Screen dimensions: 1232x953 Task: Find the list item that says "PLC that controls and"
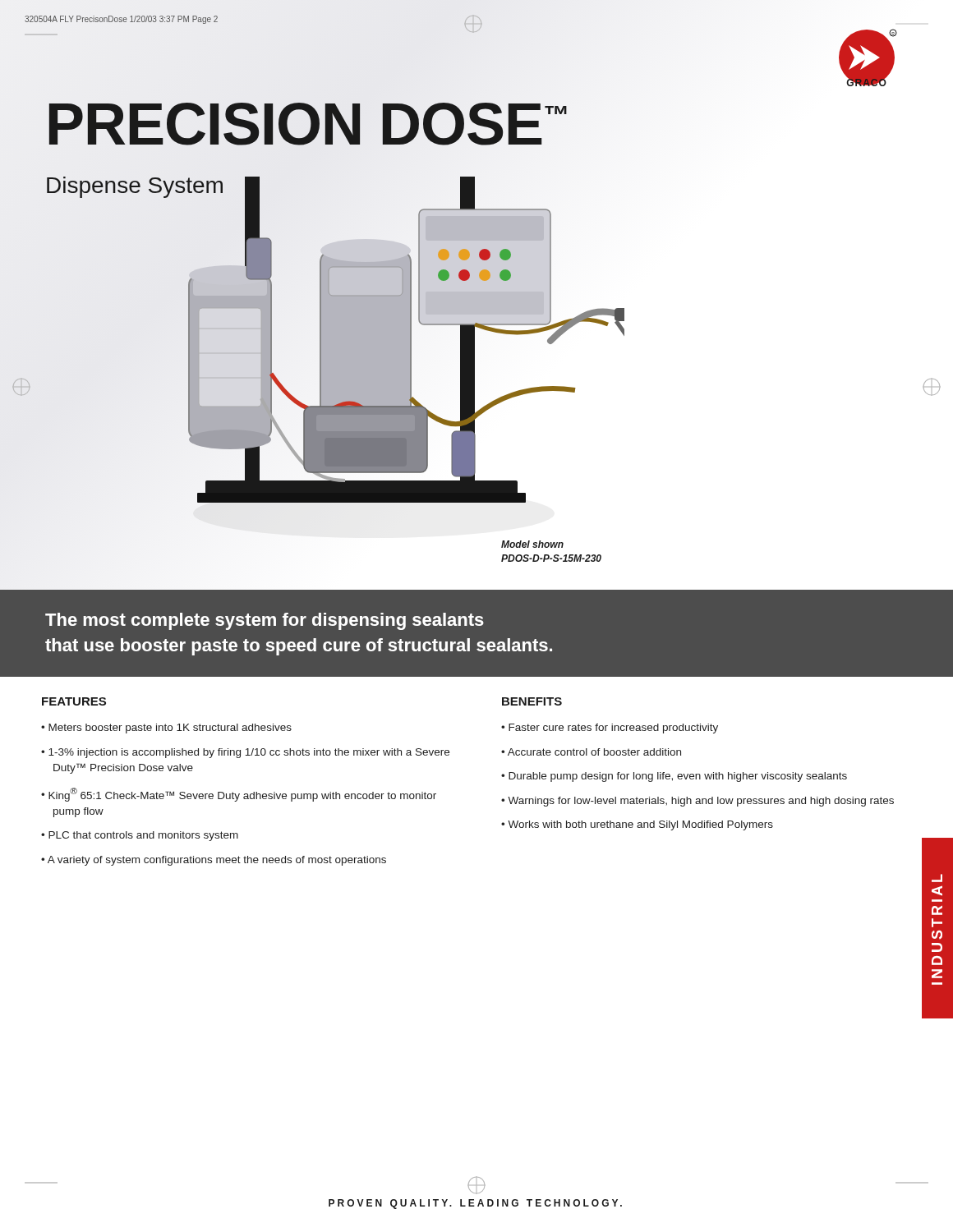pos(143,835)
